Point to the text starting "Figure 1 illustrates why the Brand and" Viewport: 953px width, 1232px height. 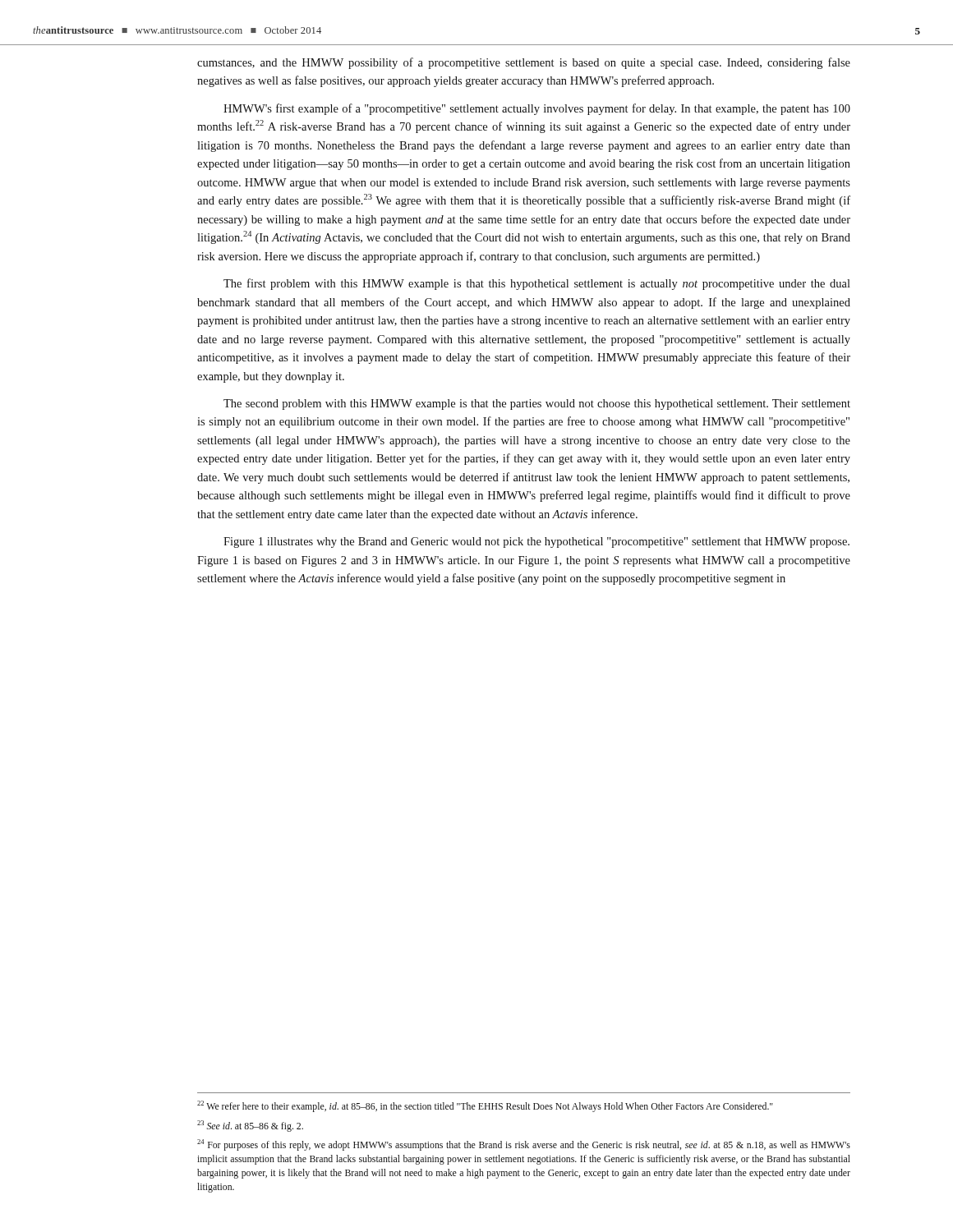[524, 560]
